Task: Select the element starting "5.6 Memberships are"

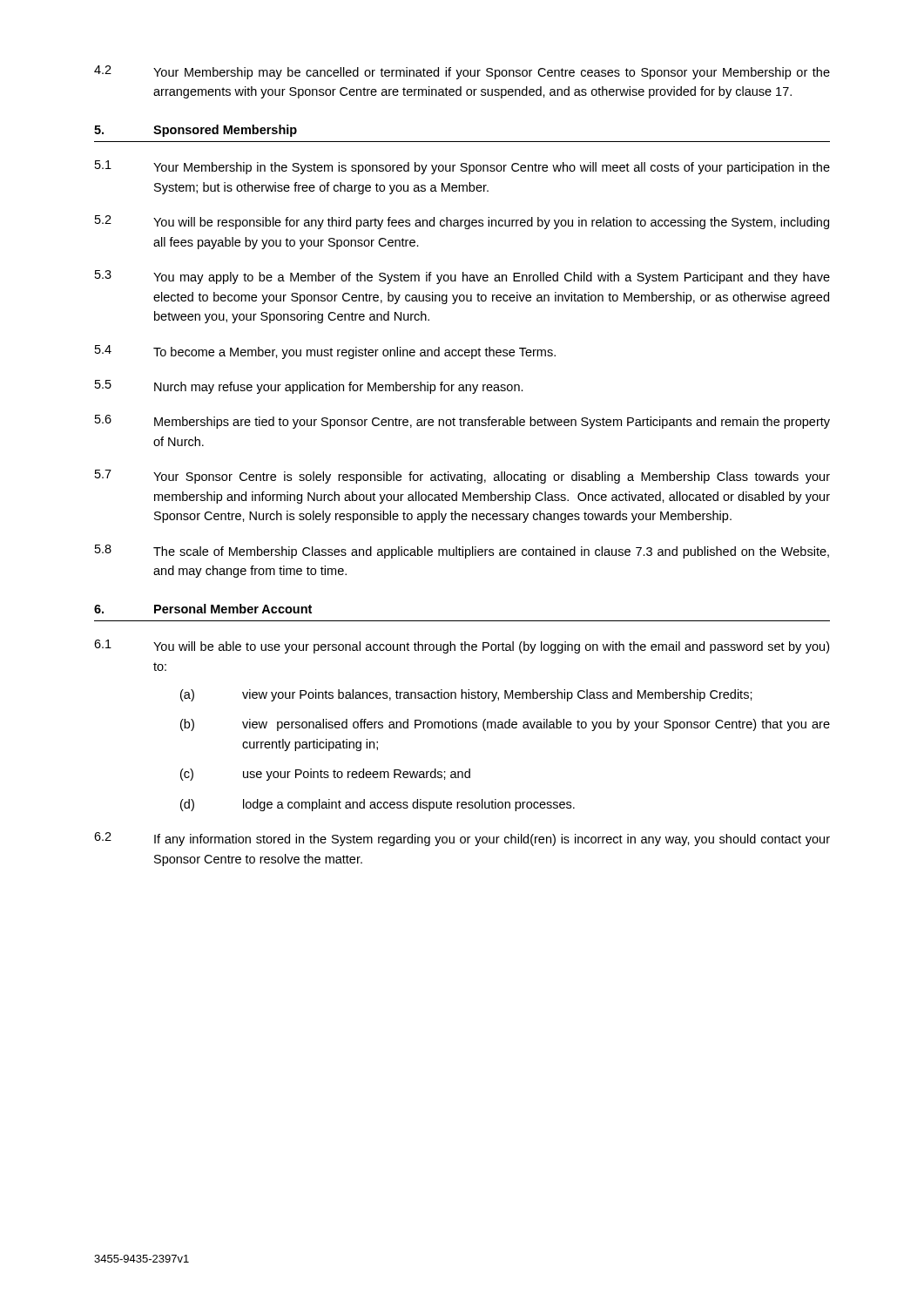Action: click(x=462, y=432)
